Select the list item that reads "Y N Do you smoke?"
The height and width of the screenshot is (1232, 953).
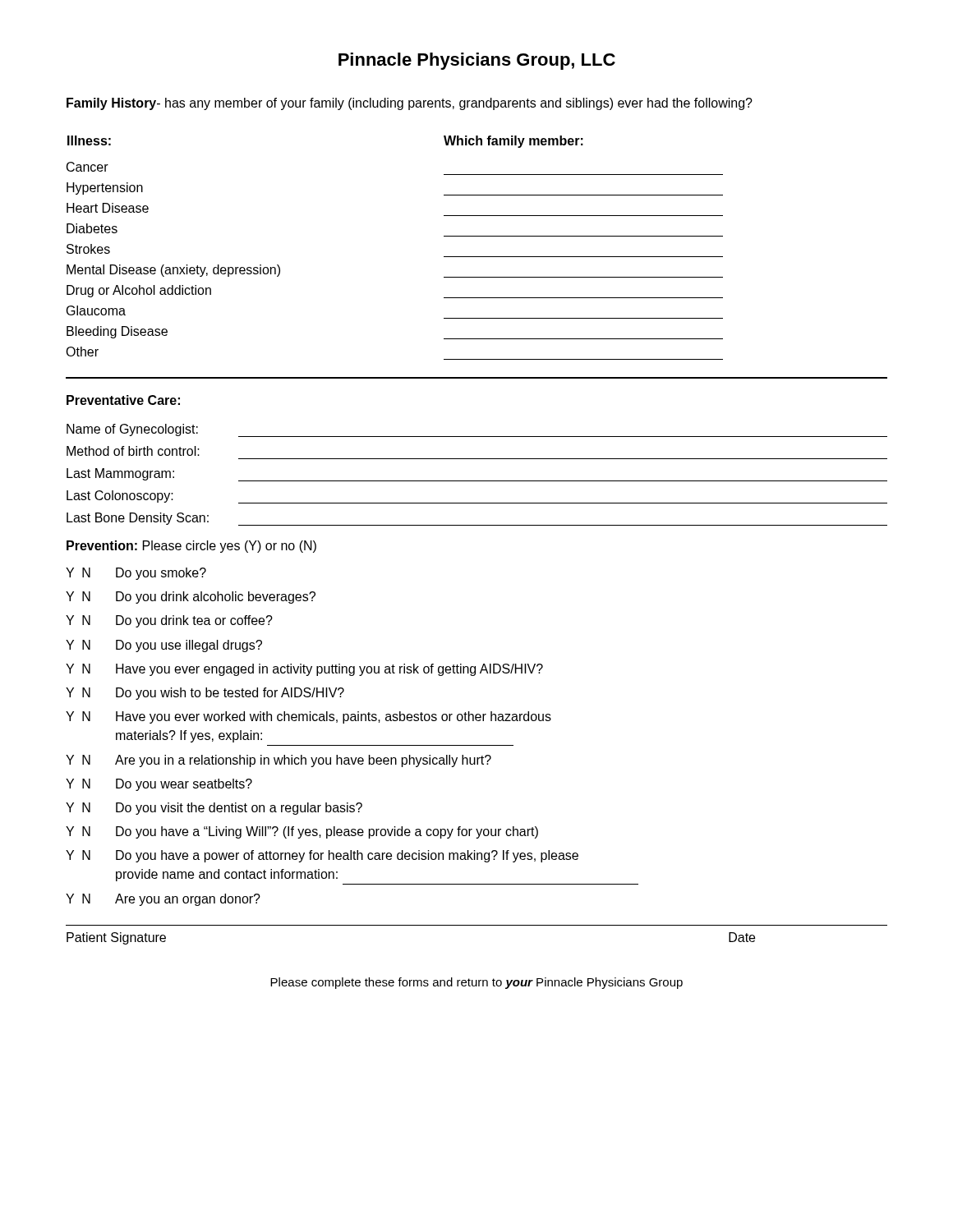pyautogui.click(x=136, y=574)
